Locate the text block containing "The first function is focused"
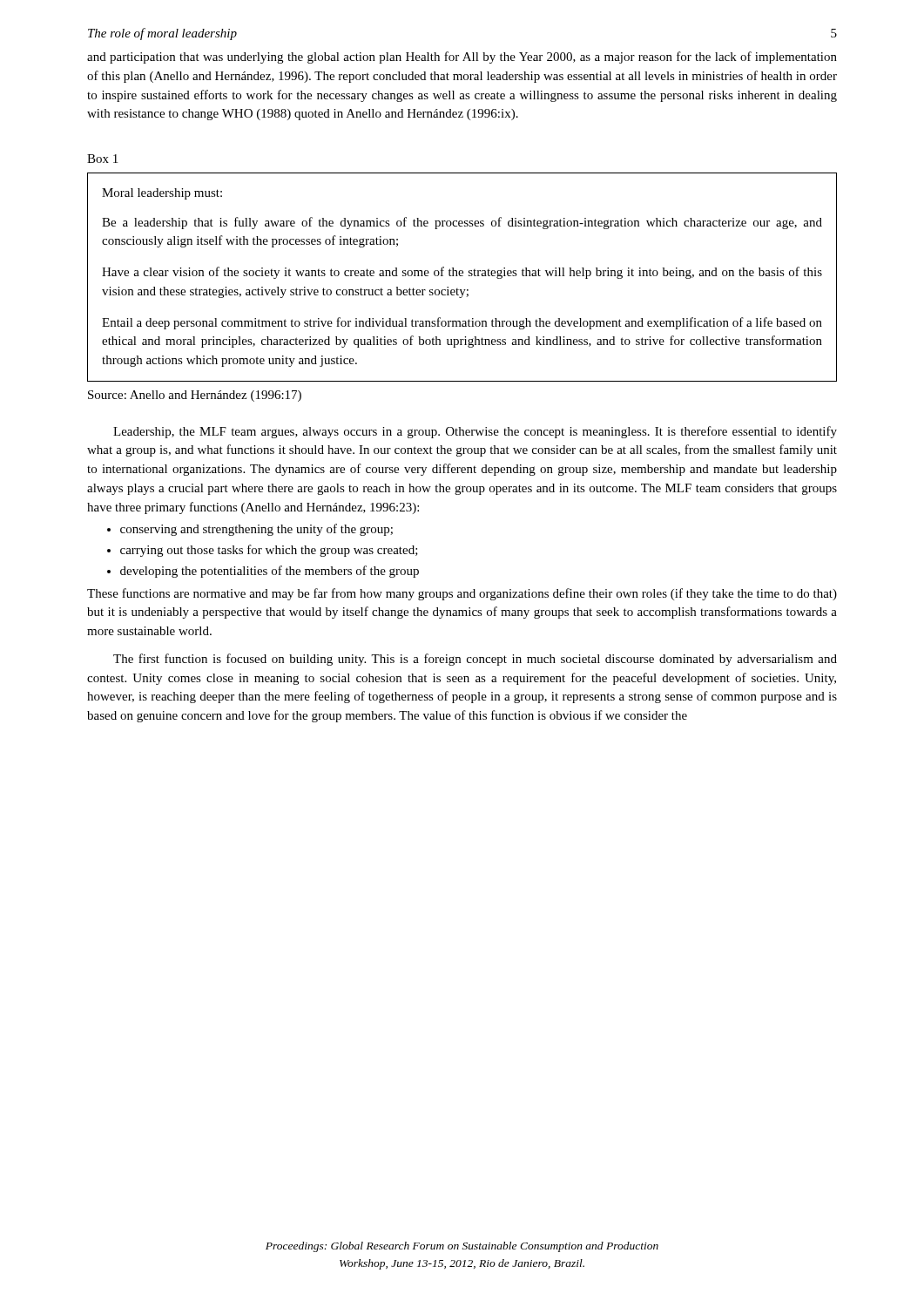This screenshot has height=1307, width=924. pos(462,687)
